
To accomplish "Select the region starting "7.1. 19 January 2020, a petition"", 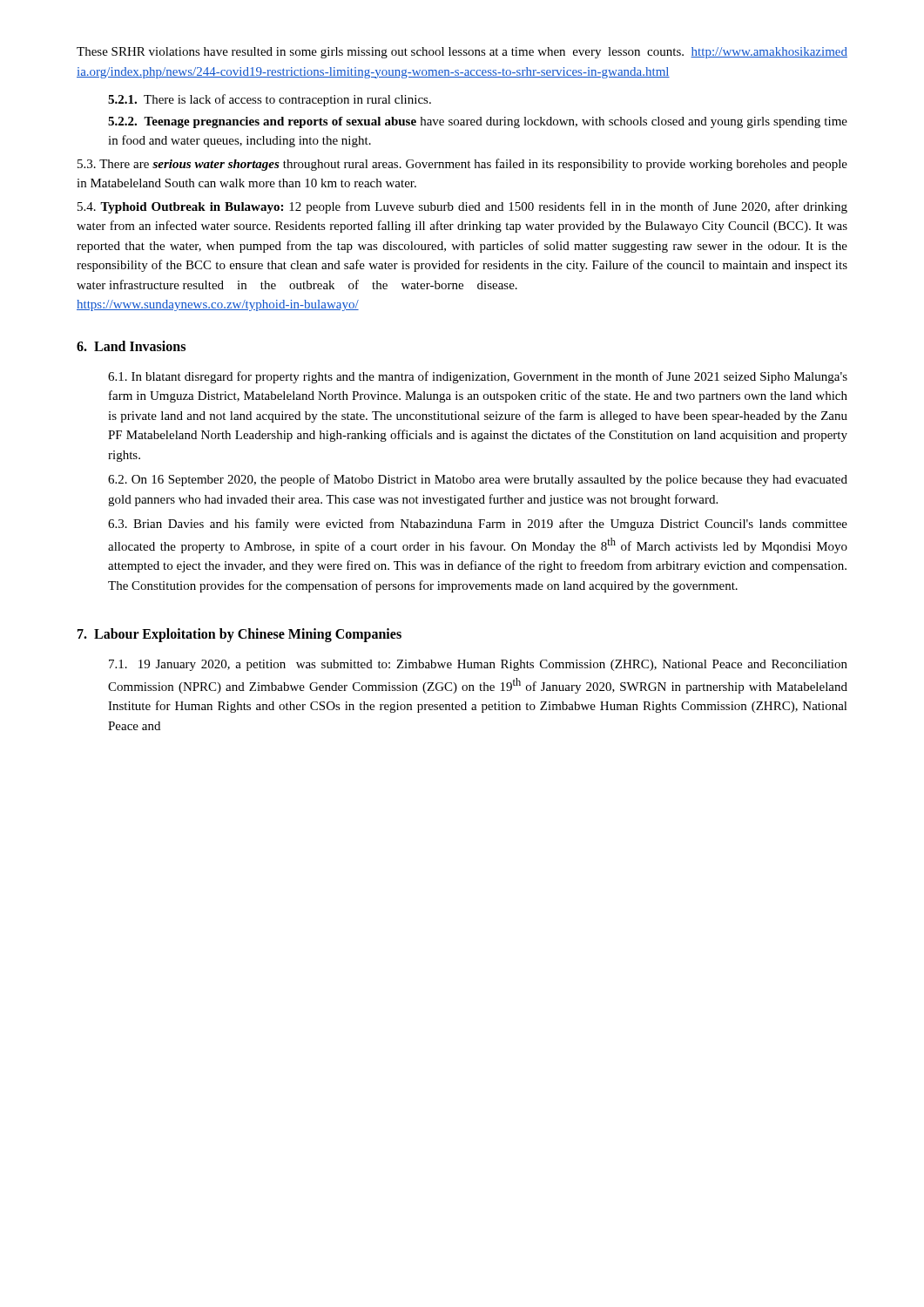I will point(478,695).
